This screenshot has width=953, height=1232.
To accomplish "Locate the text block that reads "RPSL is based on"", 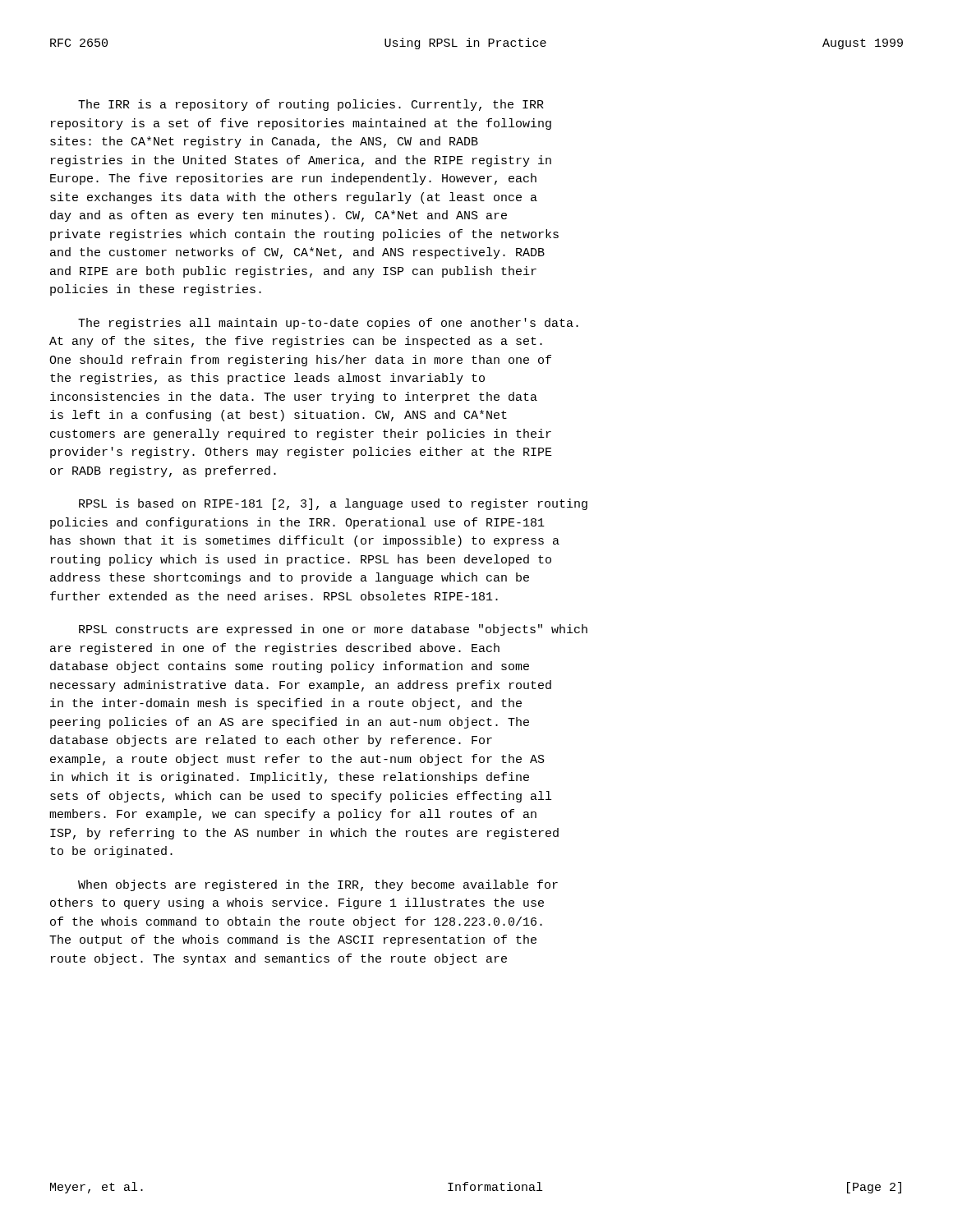I will [319, 551].
